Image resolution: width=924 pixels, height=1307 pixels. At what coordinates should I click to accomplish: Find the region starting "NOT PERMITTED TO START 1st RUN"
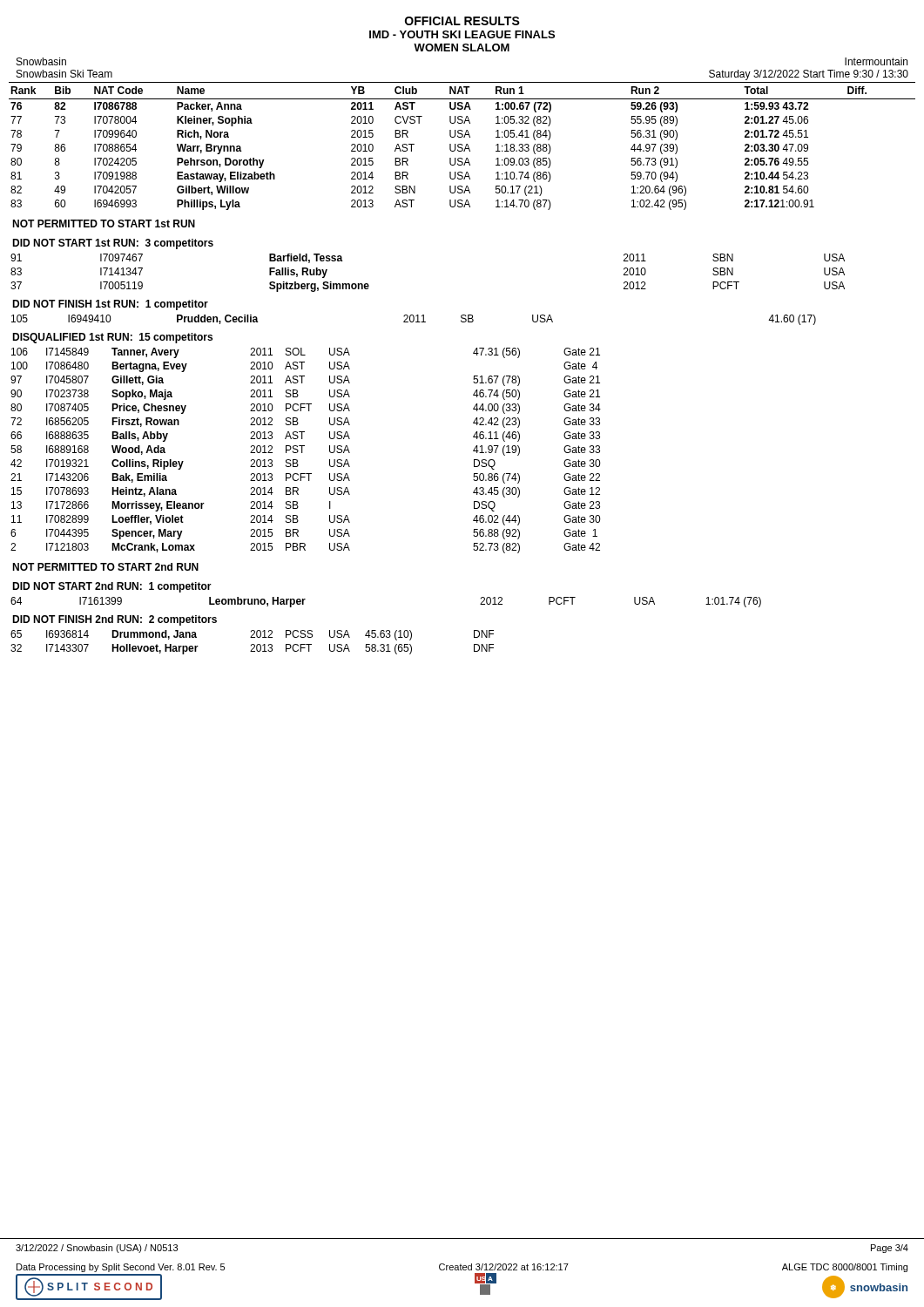(x=104, y=224)
